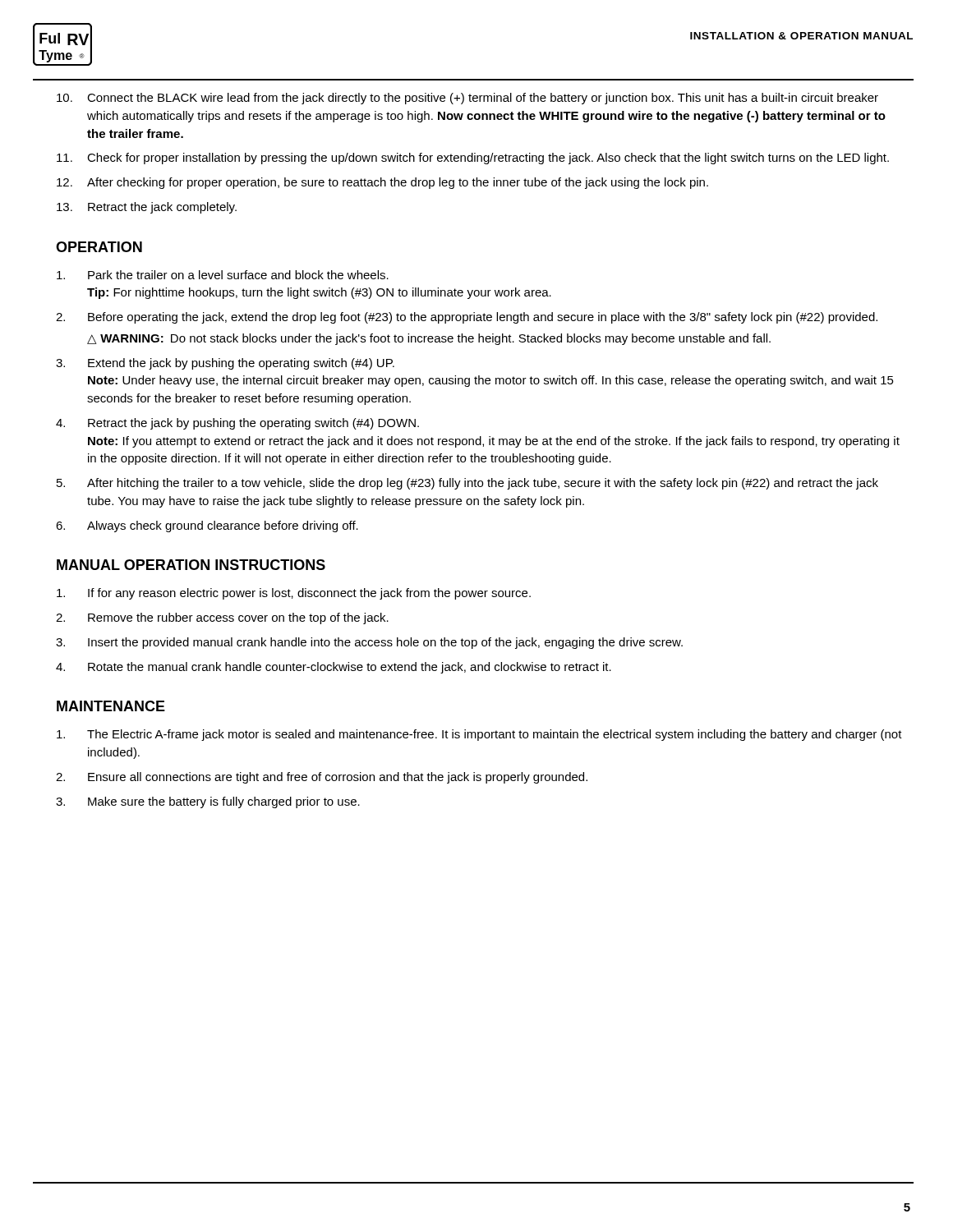The height and width of the screenshot is (1232, 953).
Task: Where is the passage that starts "3. Make sure the battery is fully charged"?
Action: 208,802
